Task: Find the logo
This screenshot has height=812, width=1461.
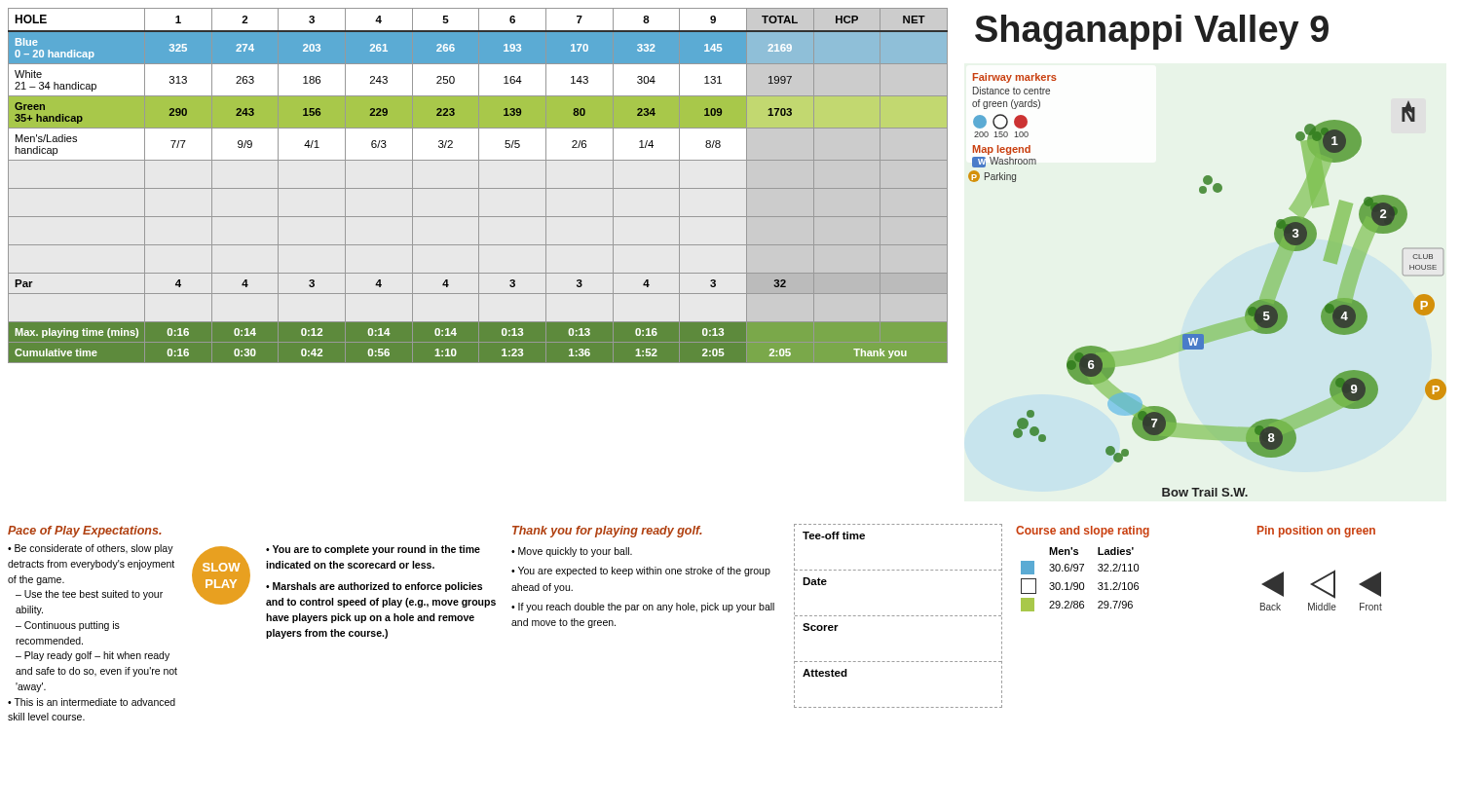Action: click(x=222, y=575)
